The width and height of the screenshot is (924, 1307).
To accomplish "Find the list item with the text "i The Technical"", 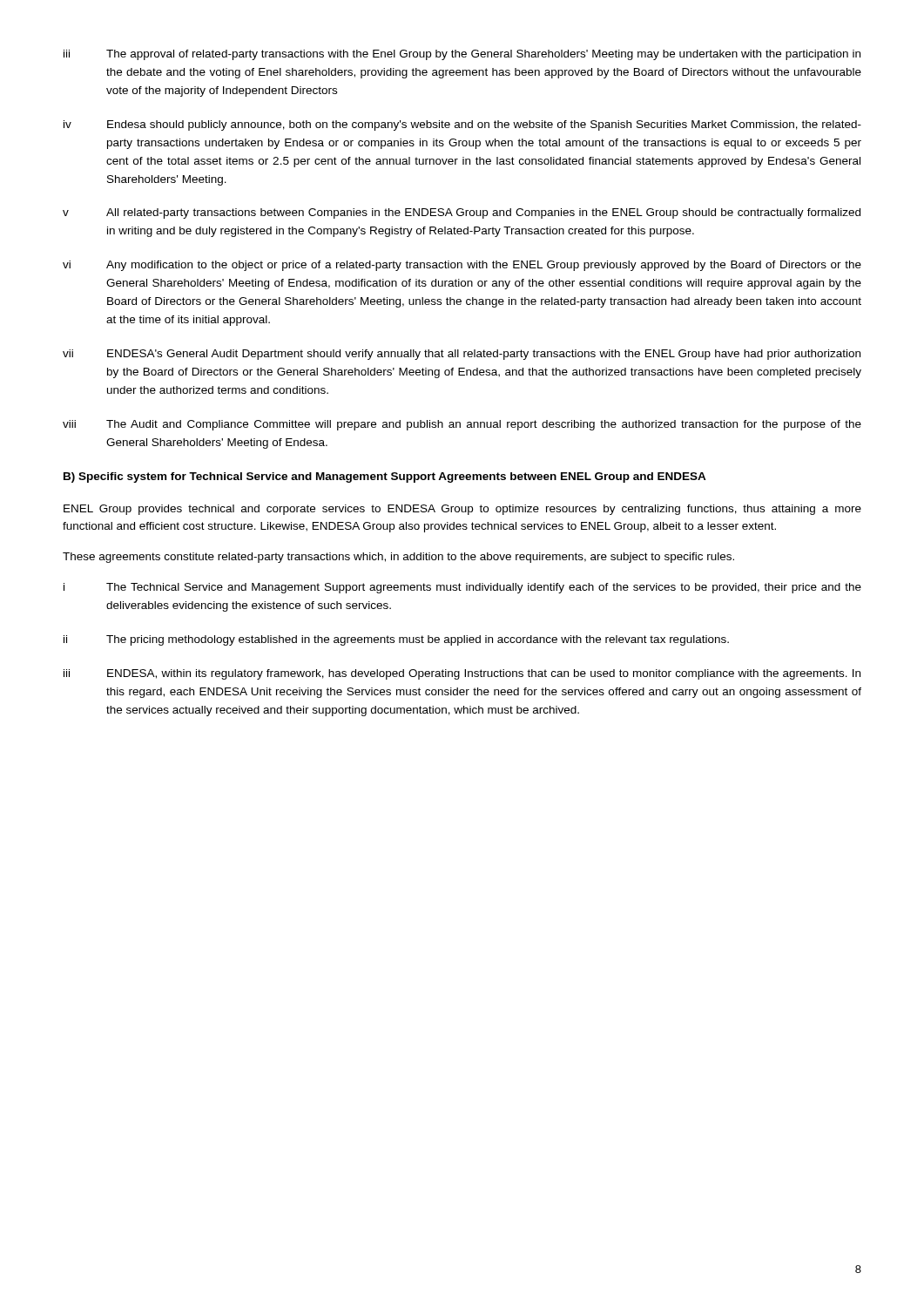I will [x=462, y=597].
